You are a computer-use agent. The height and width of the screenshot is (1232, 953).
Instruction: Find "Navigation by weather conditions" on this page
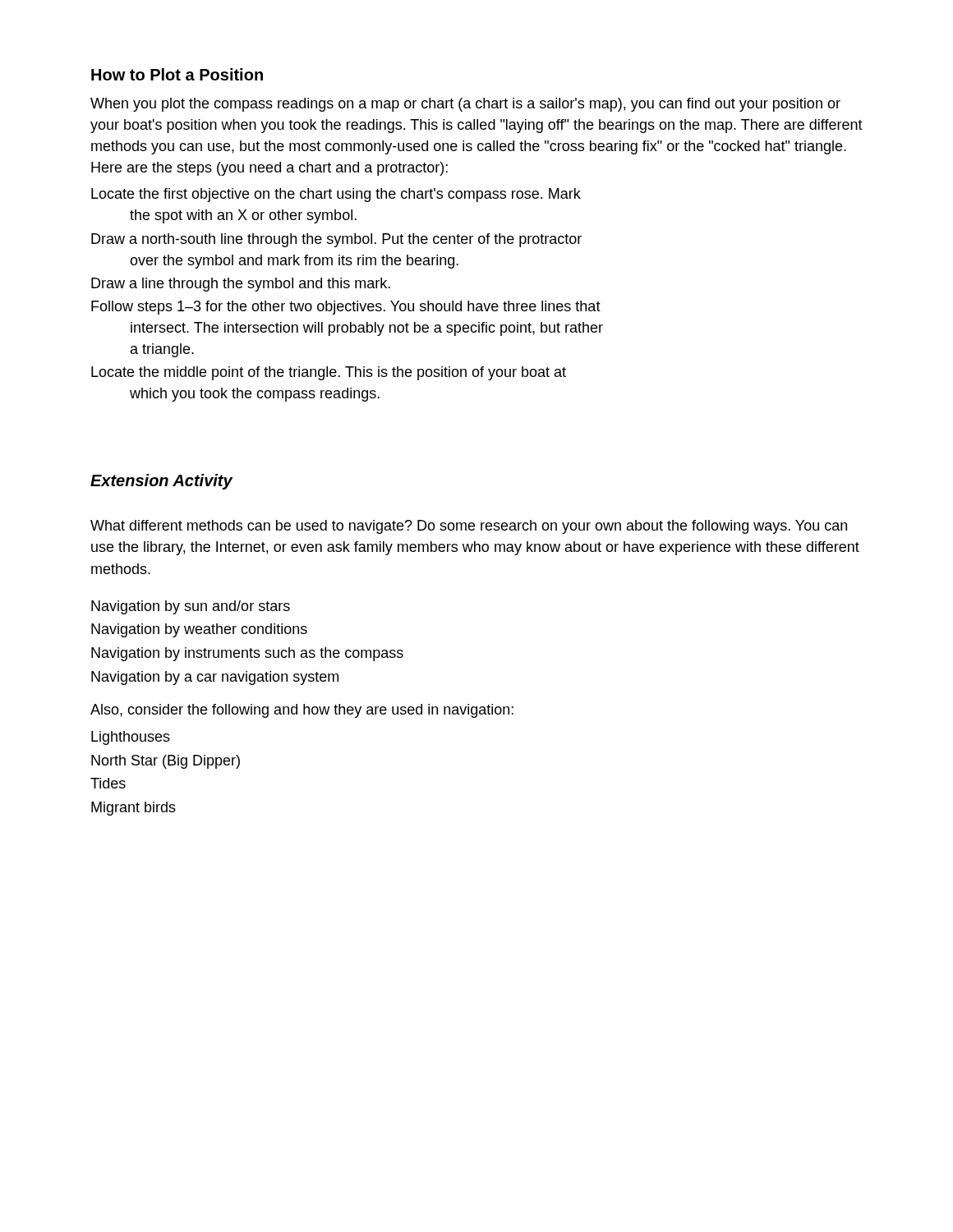pyautogui.click(x=199, y=630)
